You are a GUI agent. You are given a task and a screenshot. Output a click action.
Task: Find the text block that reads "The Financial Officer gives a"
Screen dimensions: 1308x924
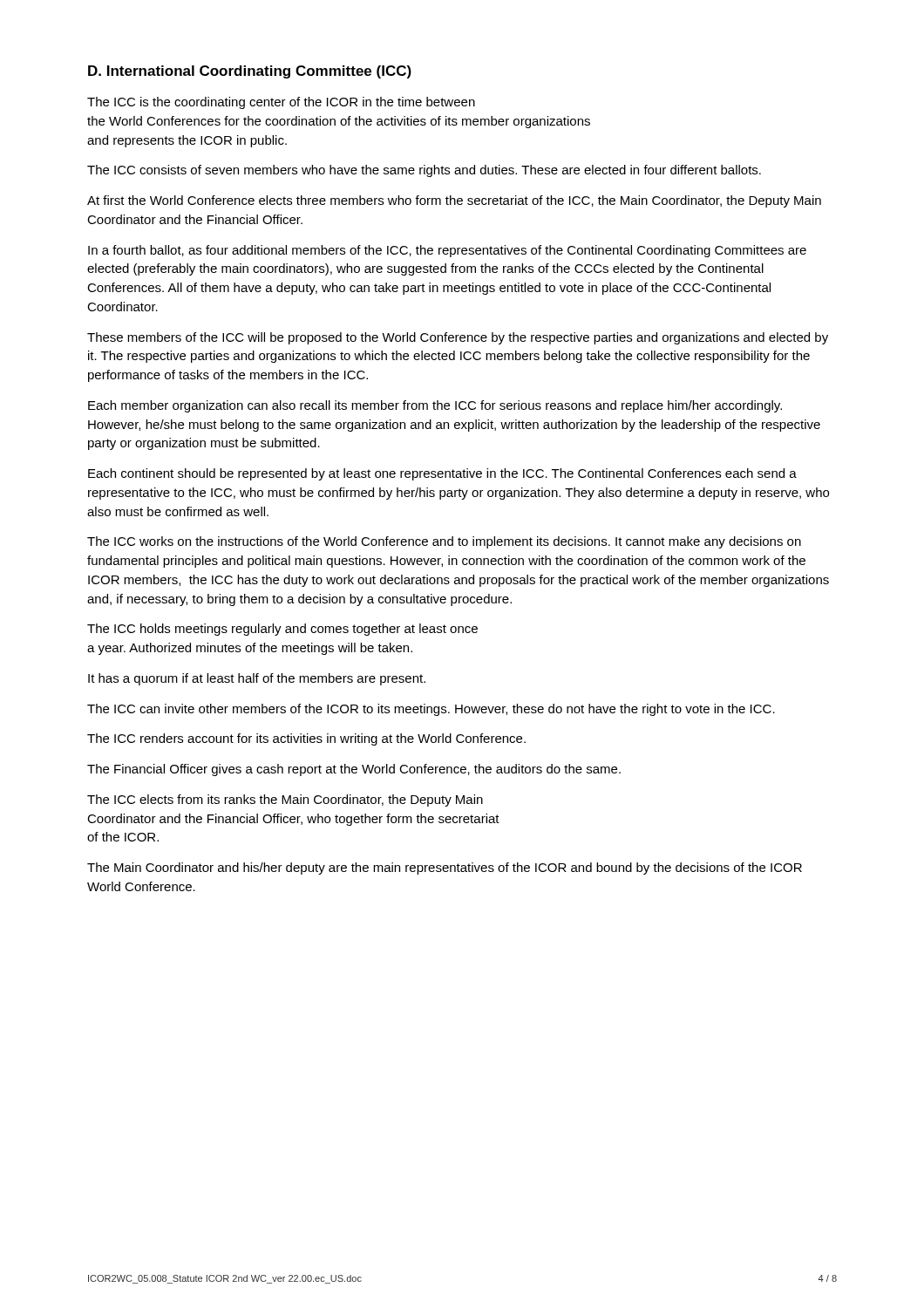click(x=354, y=769)
